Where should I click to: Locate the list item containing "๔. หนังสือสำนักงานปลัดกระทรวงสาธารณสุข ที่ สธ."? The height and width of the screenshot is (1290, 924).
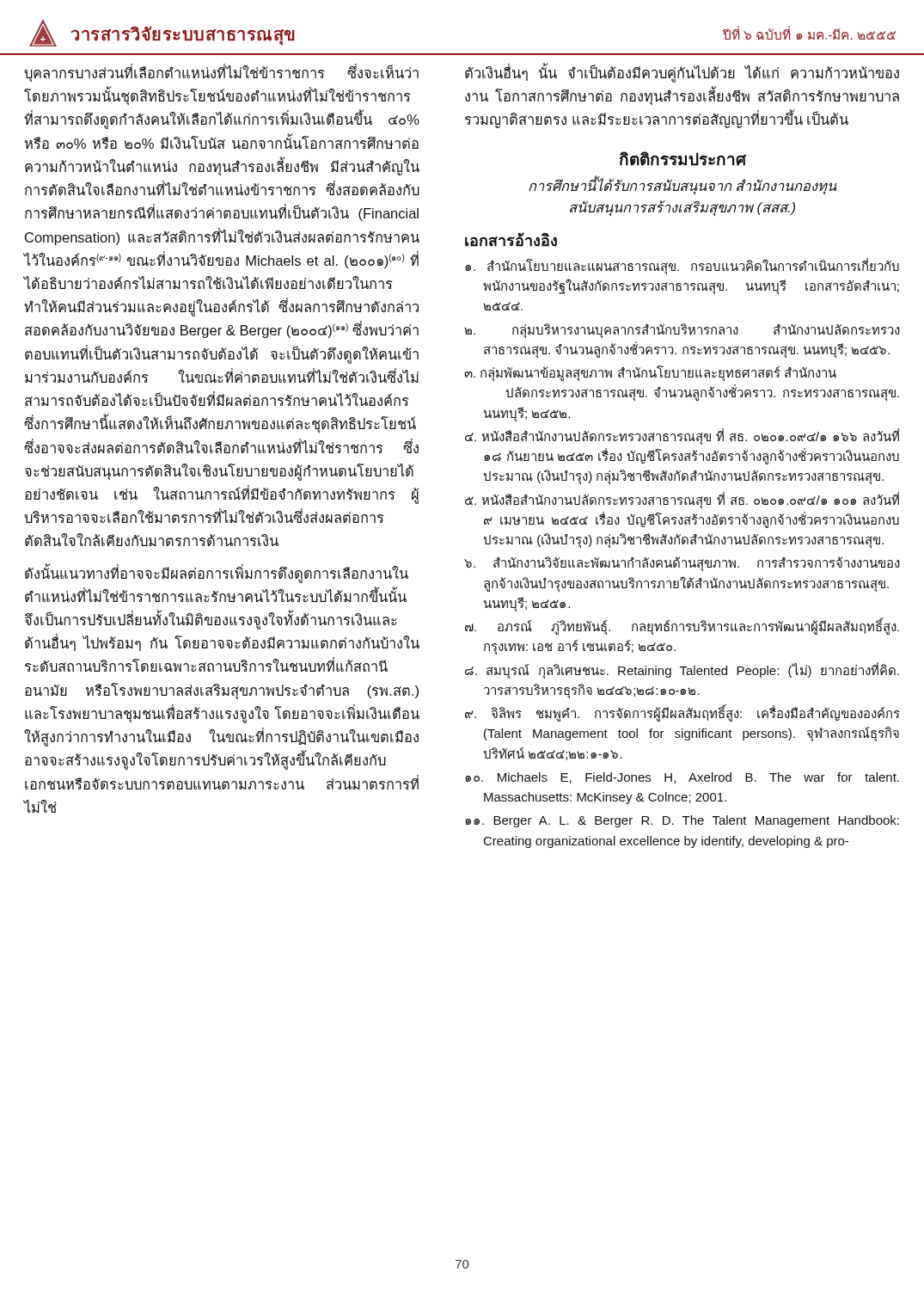click(682, 456)
